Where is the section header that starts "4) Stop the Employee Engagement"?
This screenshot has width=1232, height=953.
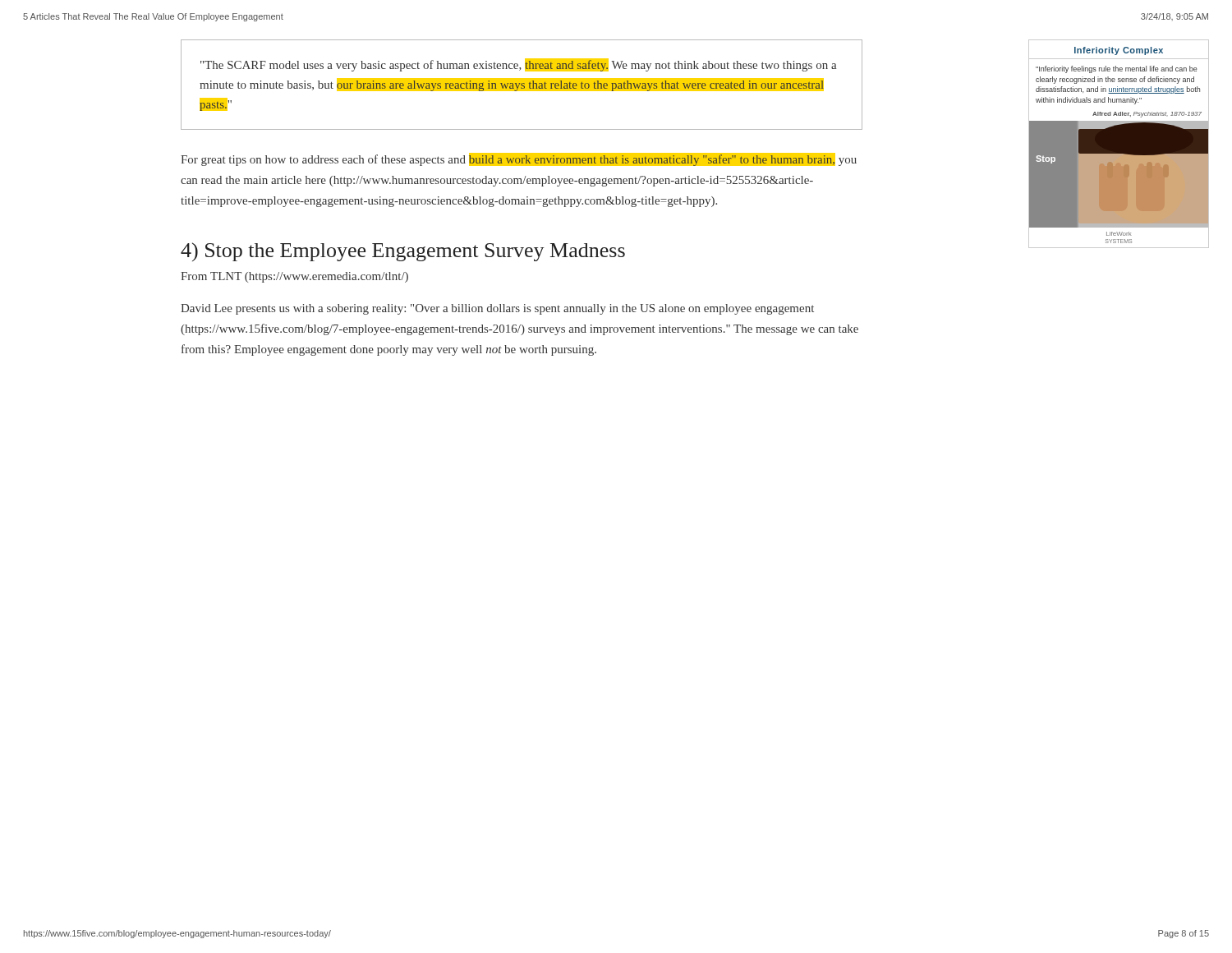click(x=403, y=250)
